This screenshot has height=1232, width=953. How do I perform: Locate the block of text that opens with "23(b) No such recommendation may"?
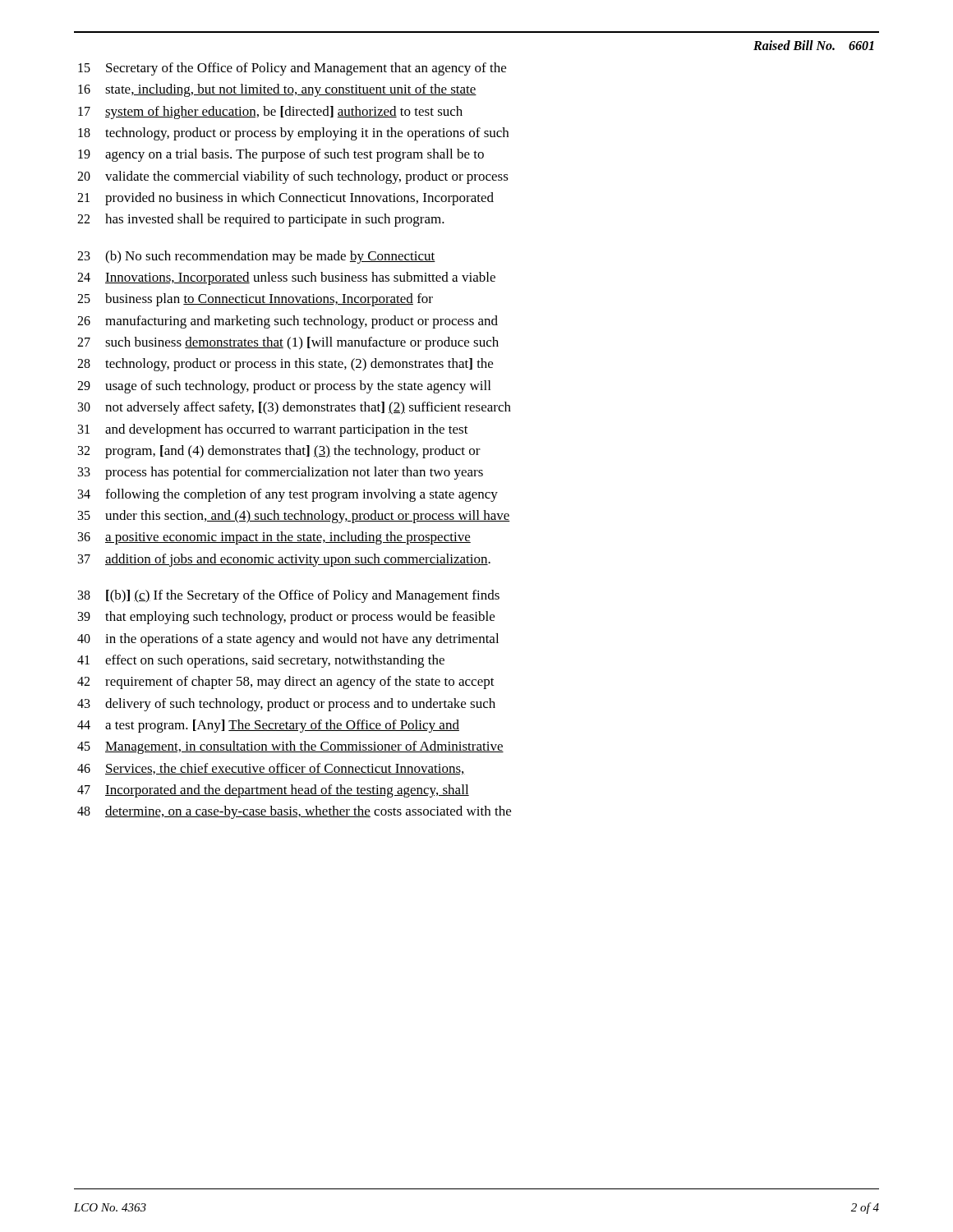coord(476,408)
